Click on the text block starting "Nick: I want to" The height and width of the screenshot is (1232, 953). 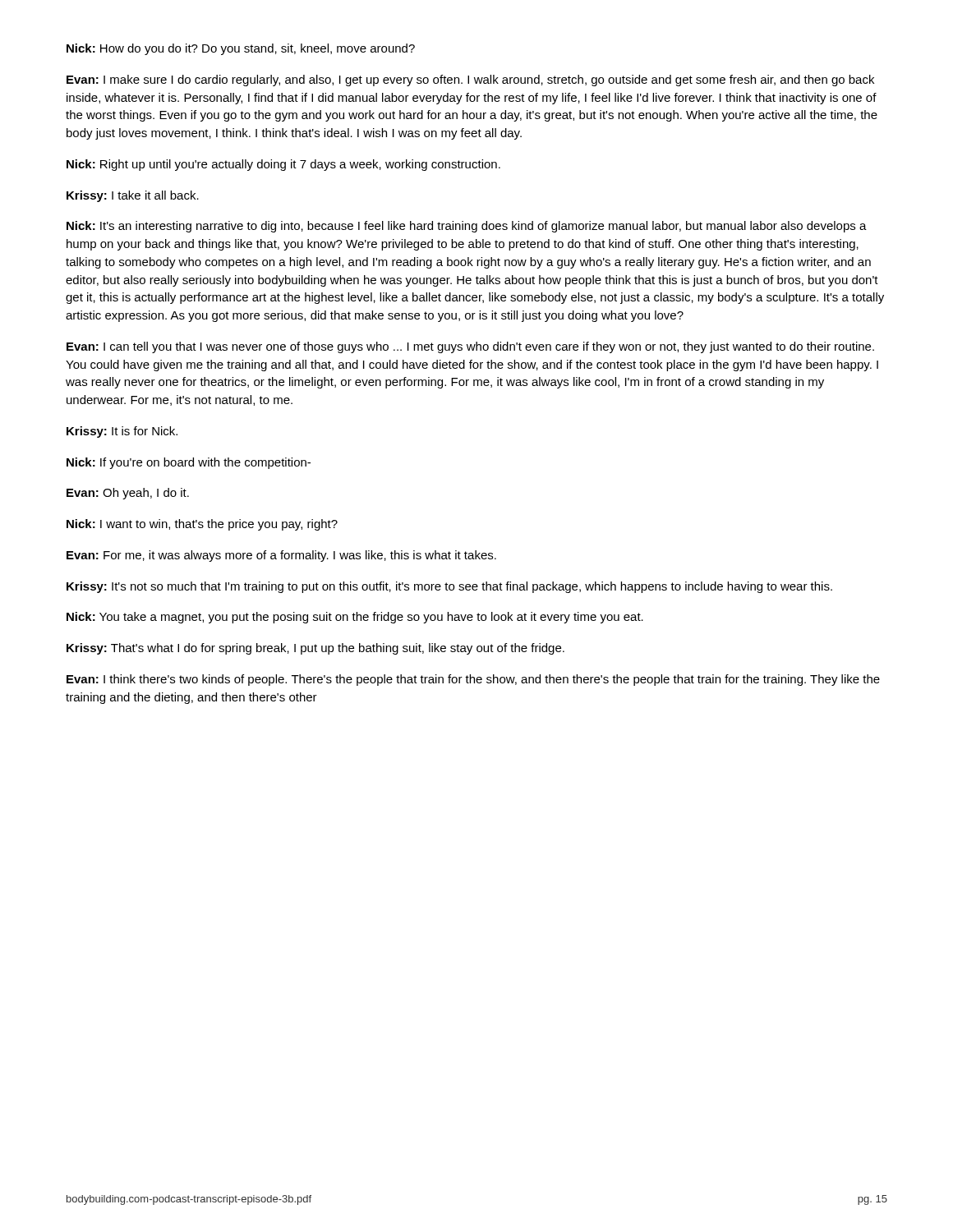click(x=202, y=524)
